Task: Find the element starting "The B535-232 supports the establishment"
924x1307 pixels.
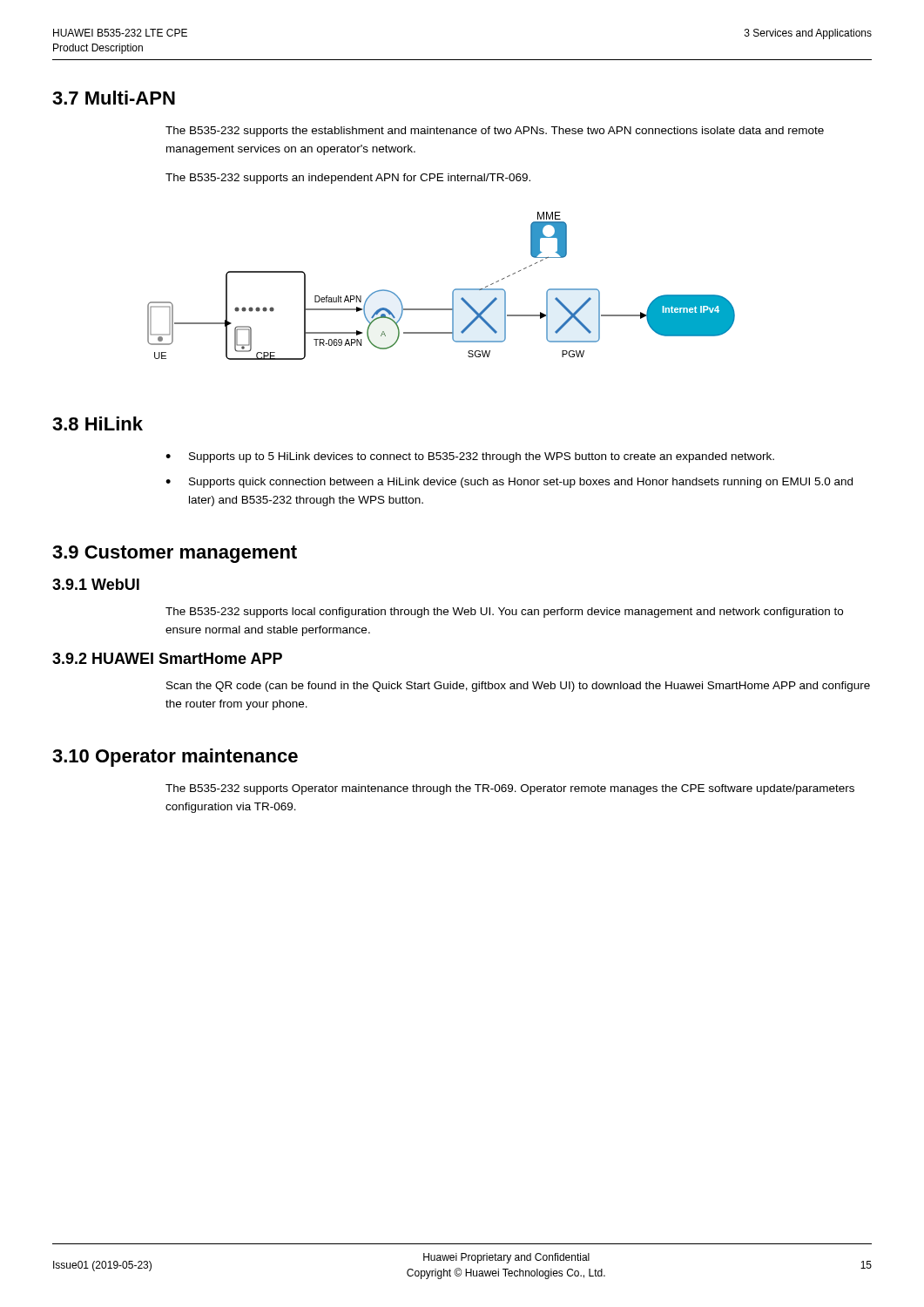Action: [x=495, y=139]
